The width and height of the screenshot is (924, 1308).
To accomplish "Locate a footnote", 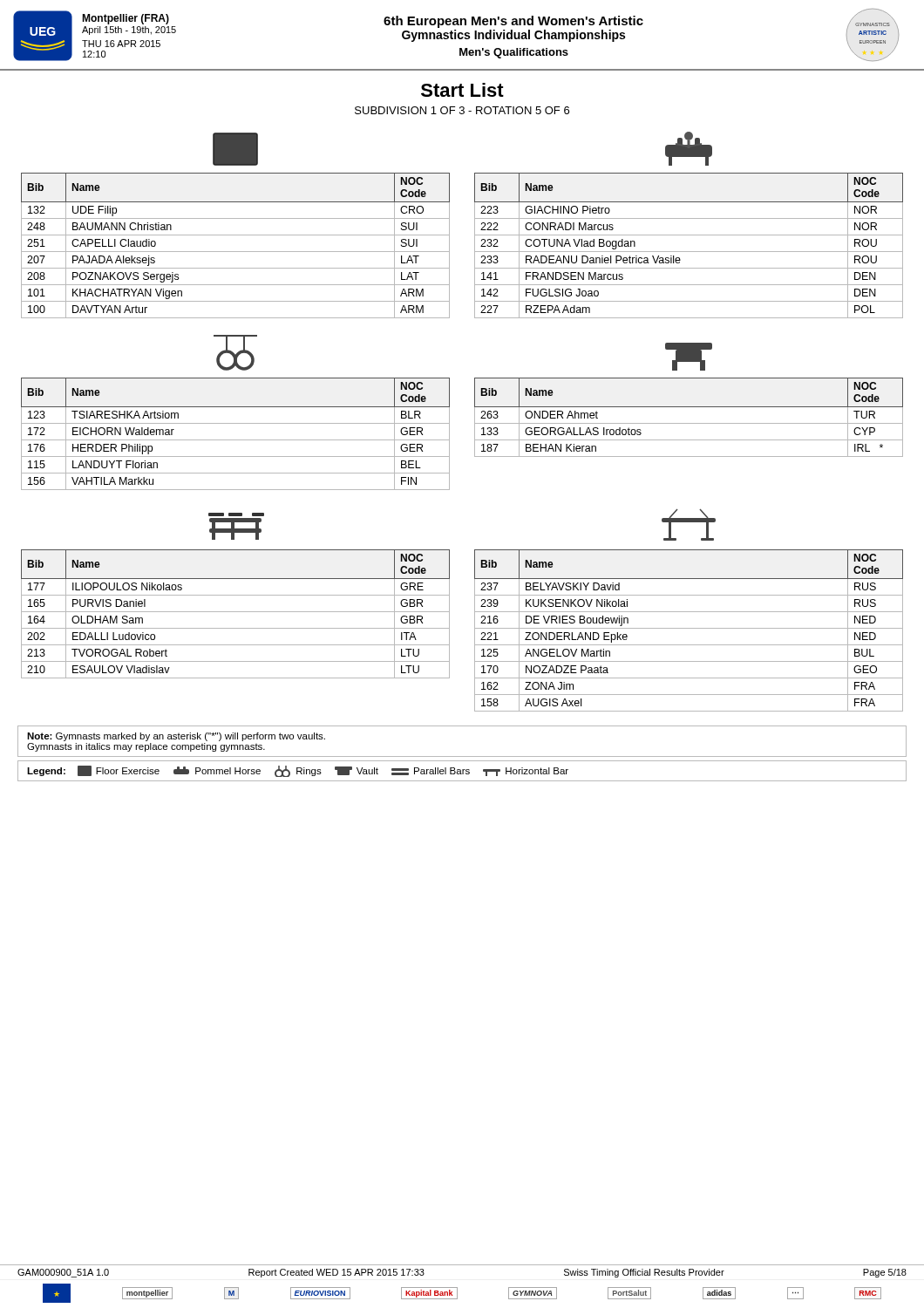I will [177, 741].
